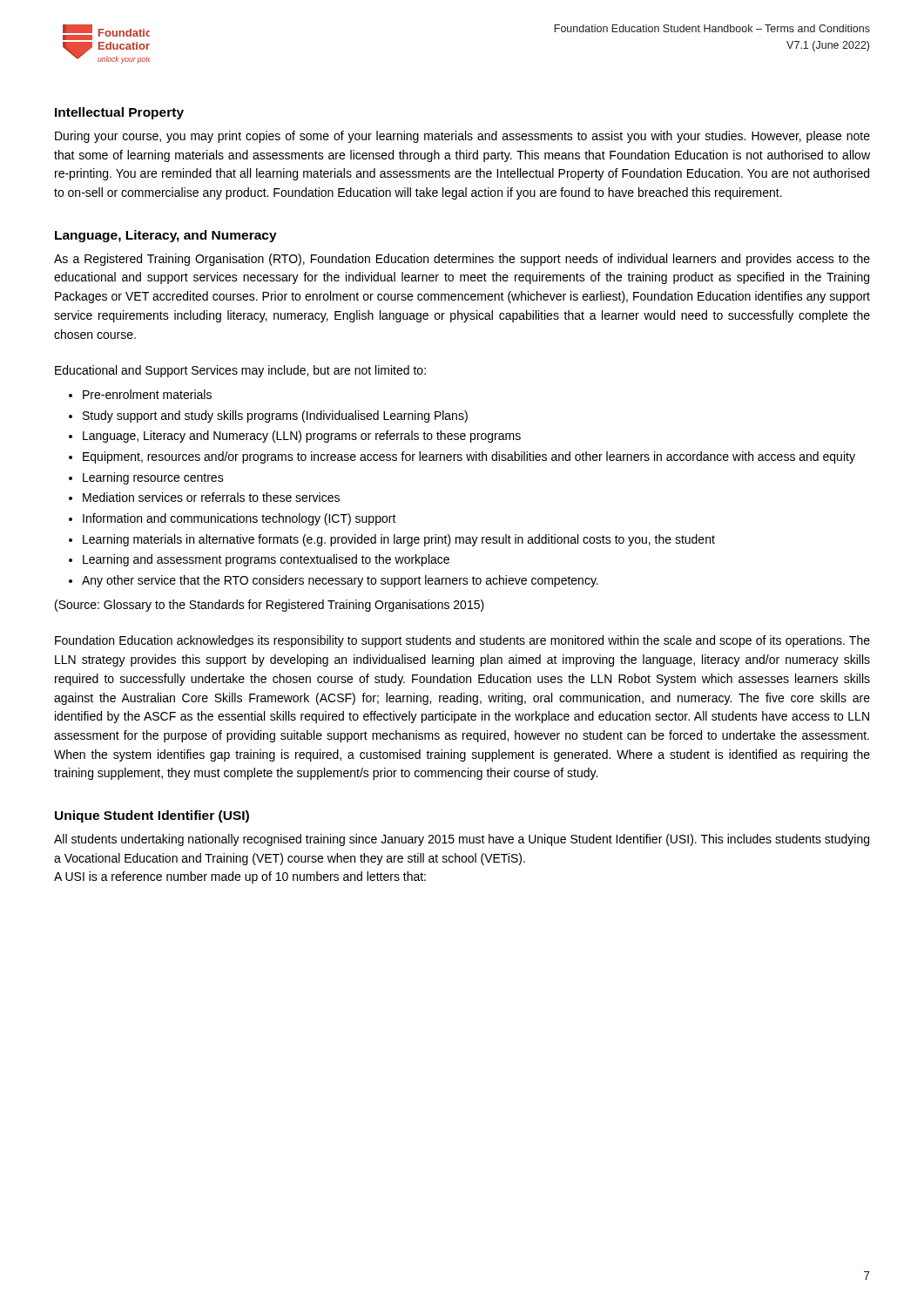The width and height of the screenshot is (924, 1307).
Task: Where is the passage that starts "During your course, you"?
Action: [462, 164]
